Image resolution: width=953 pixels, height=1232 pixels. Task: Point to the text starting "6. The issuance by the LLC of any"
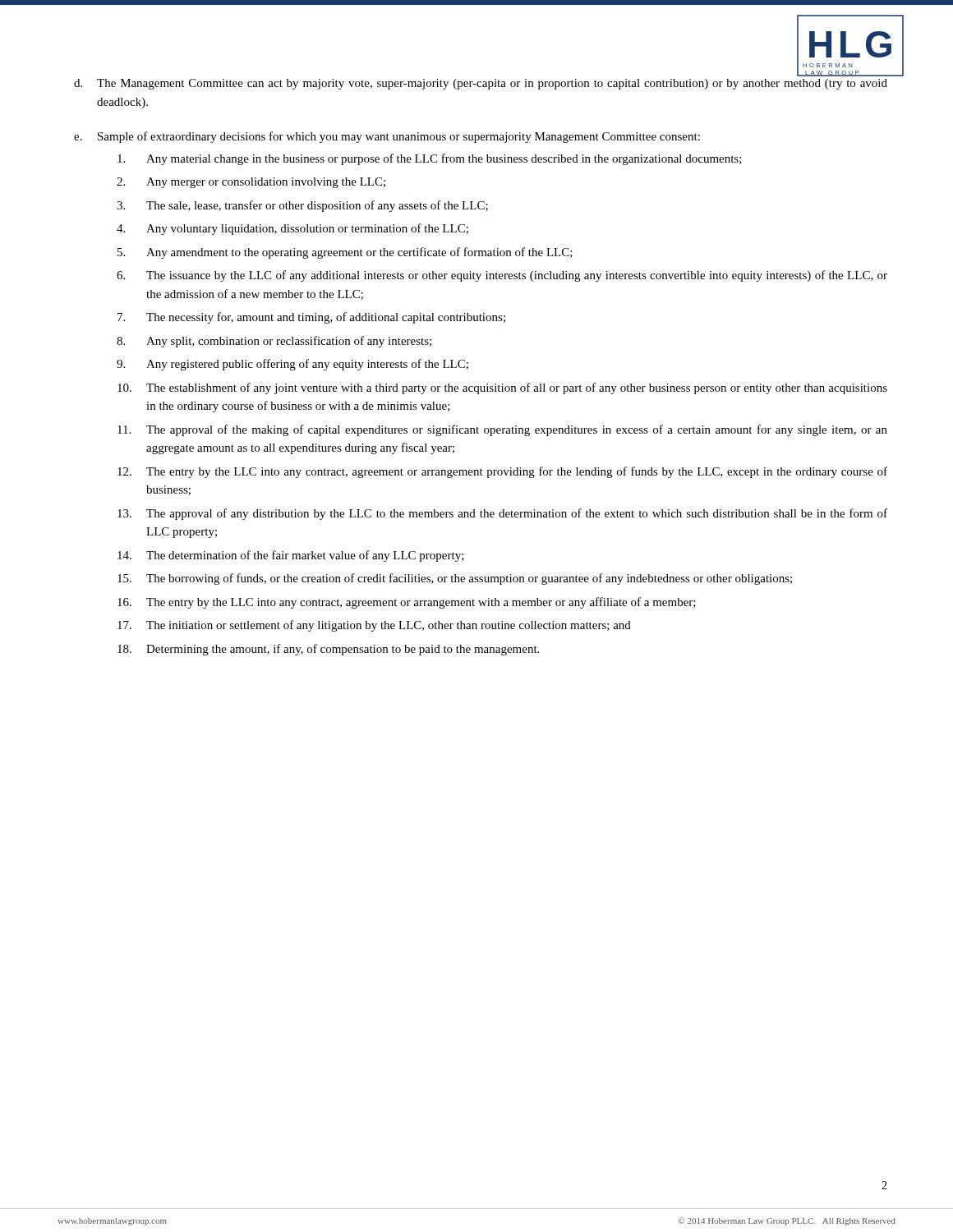502,285
